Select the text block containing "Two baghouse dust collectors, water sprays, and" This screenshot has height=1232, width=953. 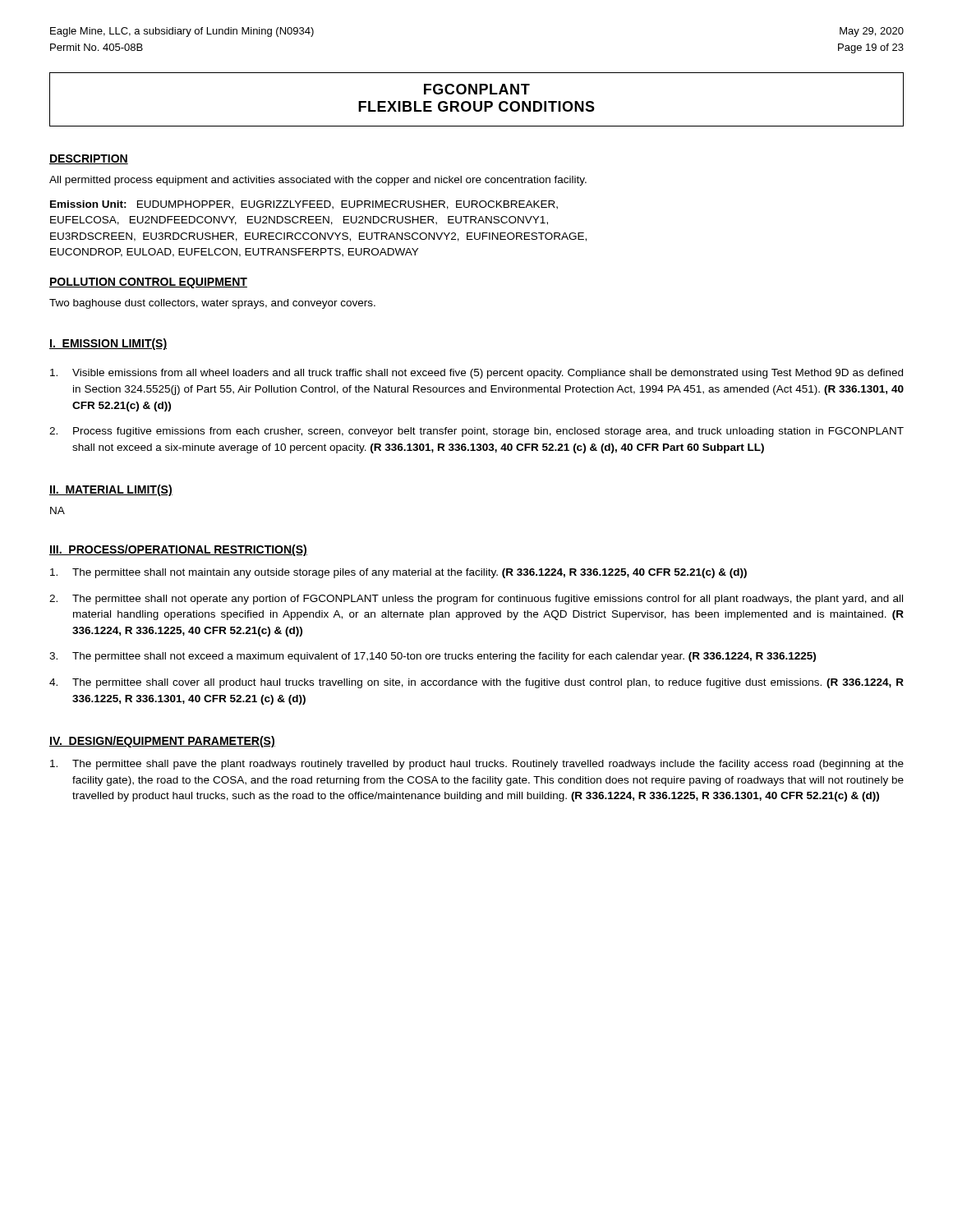[213, 302]
